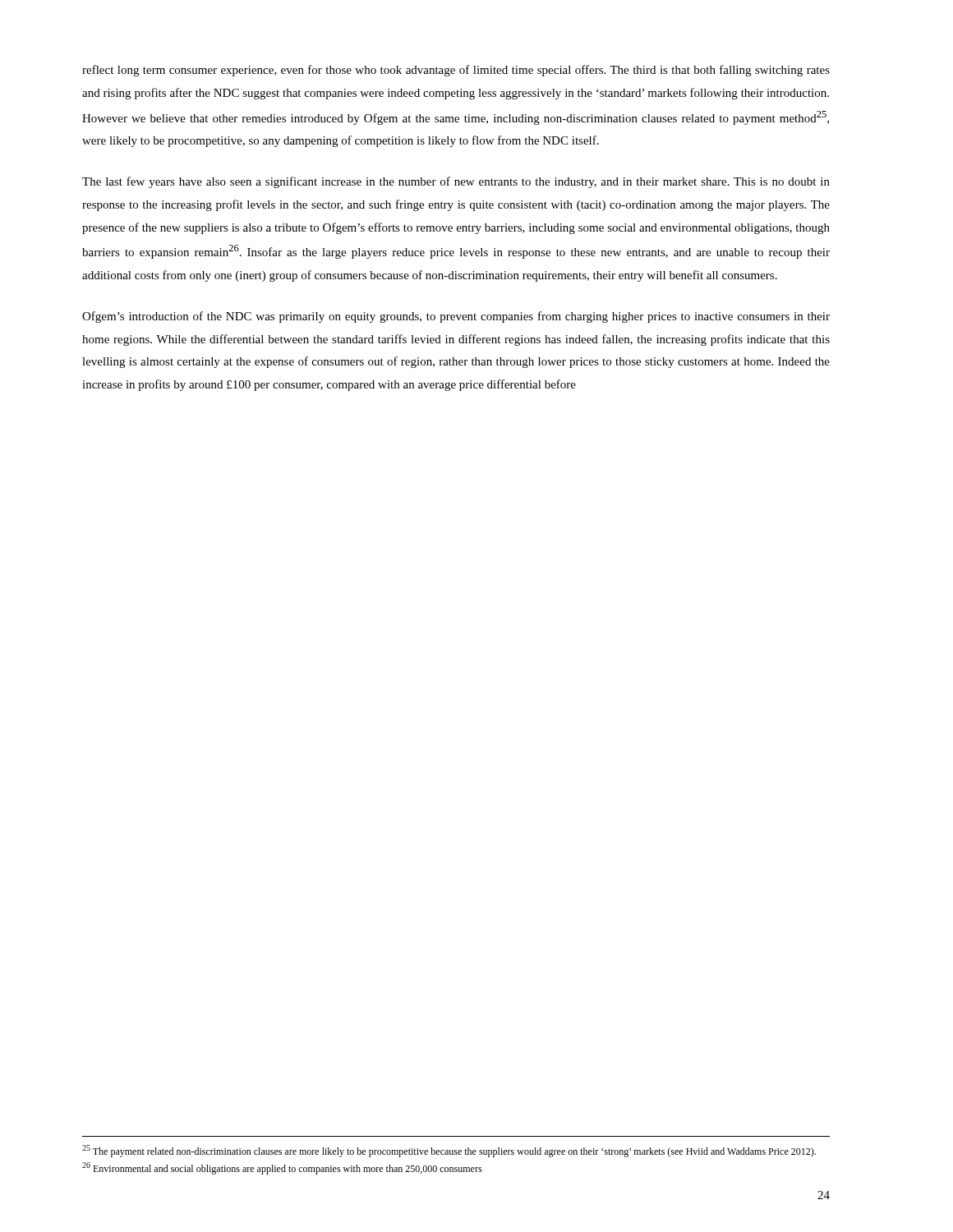Find the text block containing "Ofgem’s introduction of the"
The image size is (953, 1232).
tap(456, 350)
